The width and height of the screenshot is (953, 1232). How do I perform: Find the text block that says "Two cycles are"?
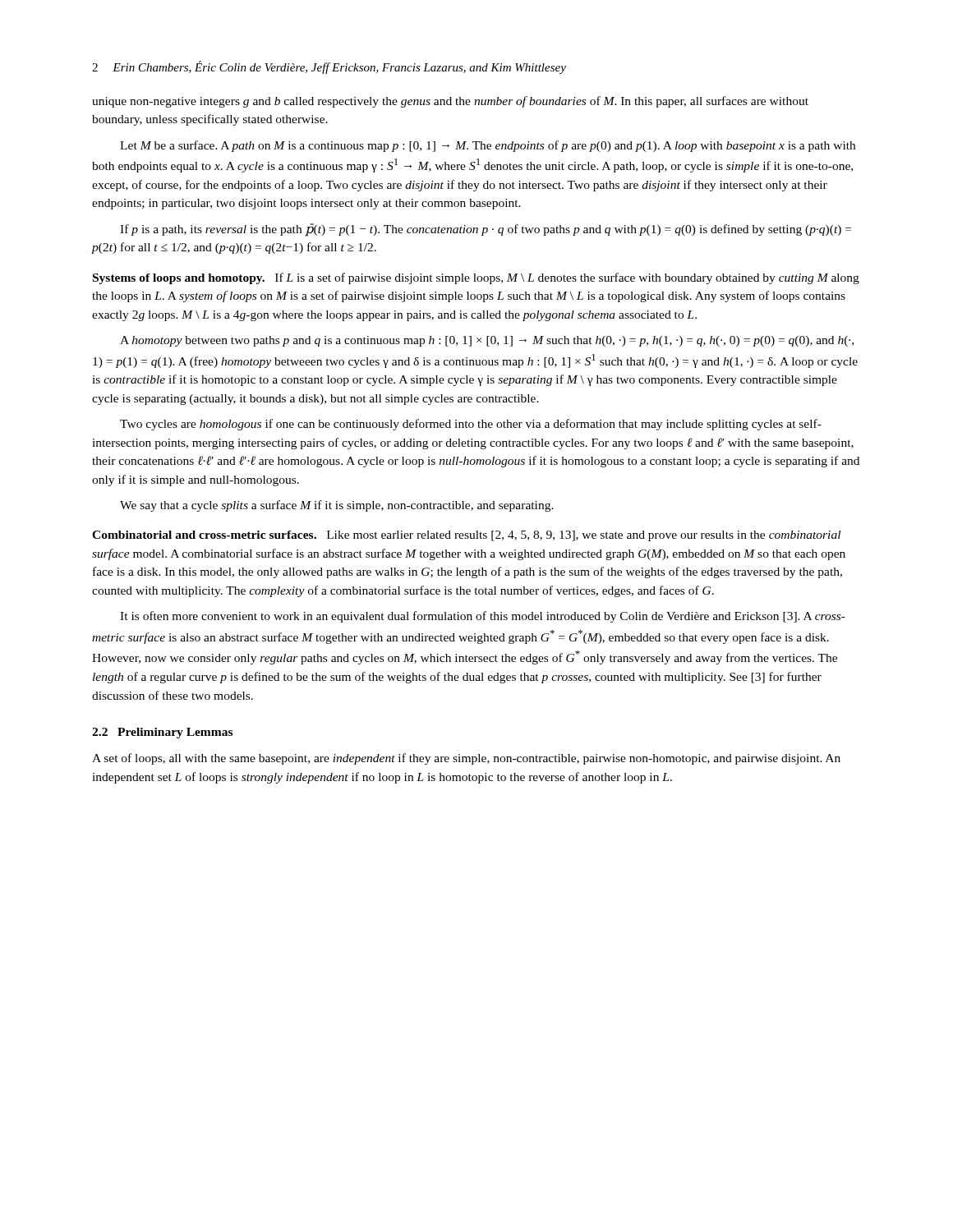point(476,452)
